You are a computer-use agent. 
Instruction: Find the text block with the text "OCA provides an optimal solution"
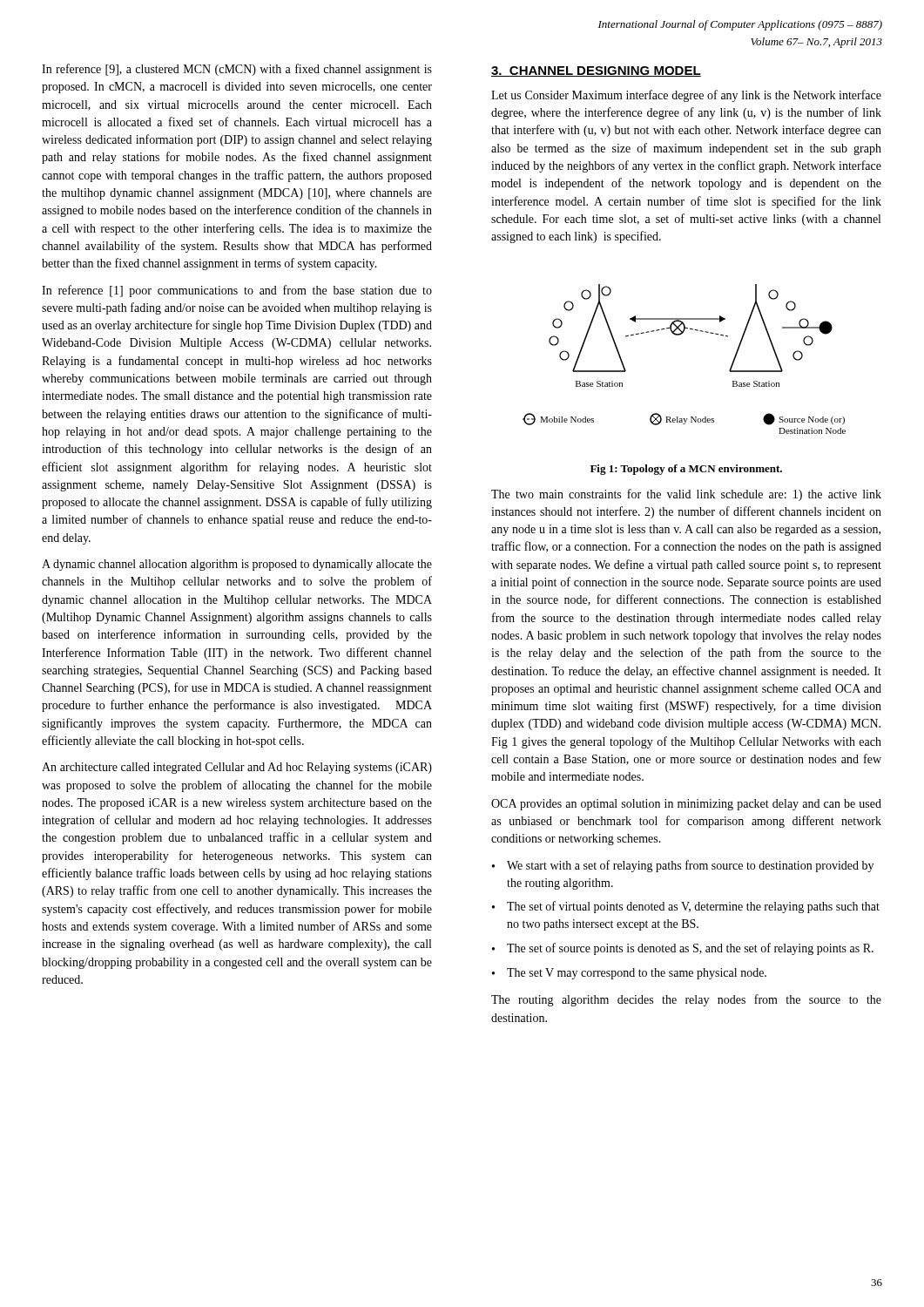[686, 822]
